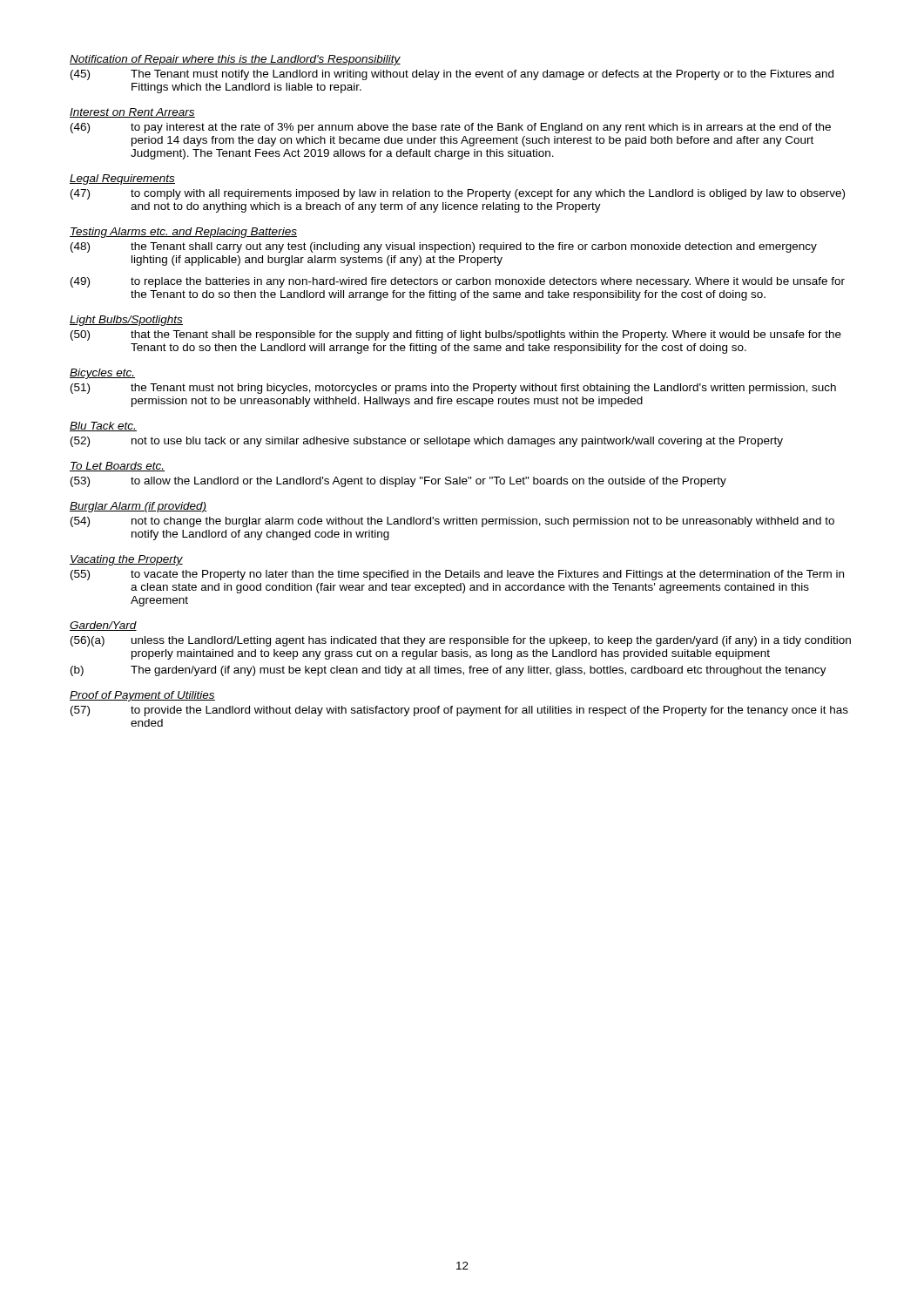924x1307 pixels.
Task: Click on the text starting "(50) that the Tenant shall be responsible"
Action: click(x=462, y=341)
